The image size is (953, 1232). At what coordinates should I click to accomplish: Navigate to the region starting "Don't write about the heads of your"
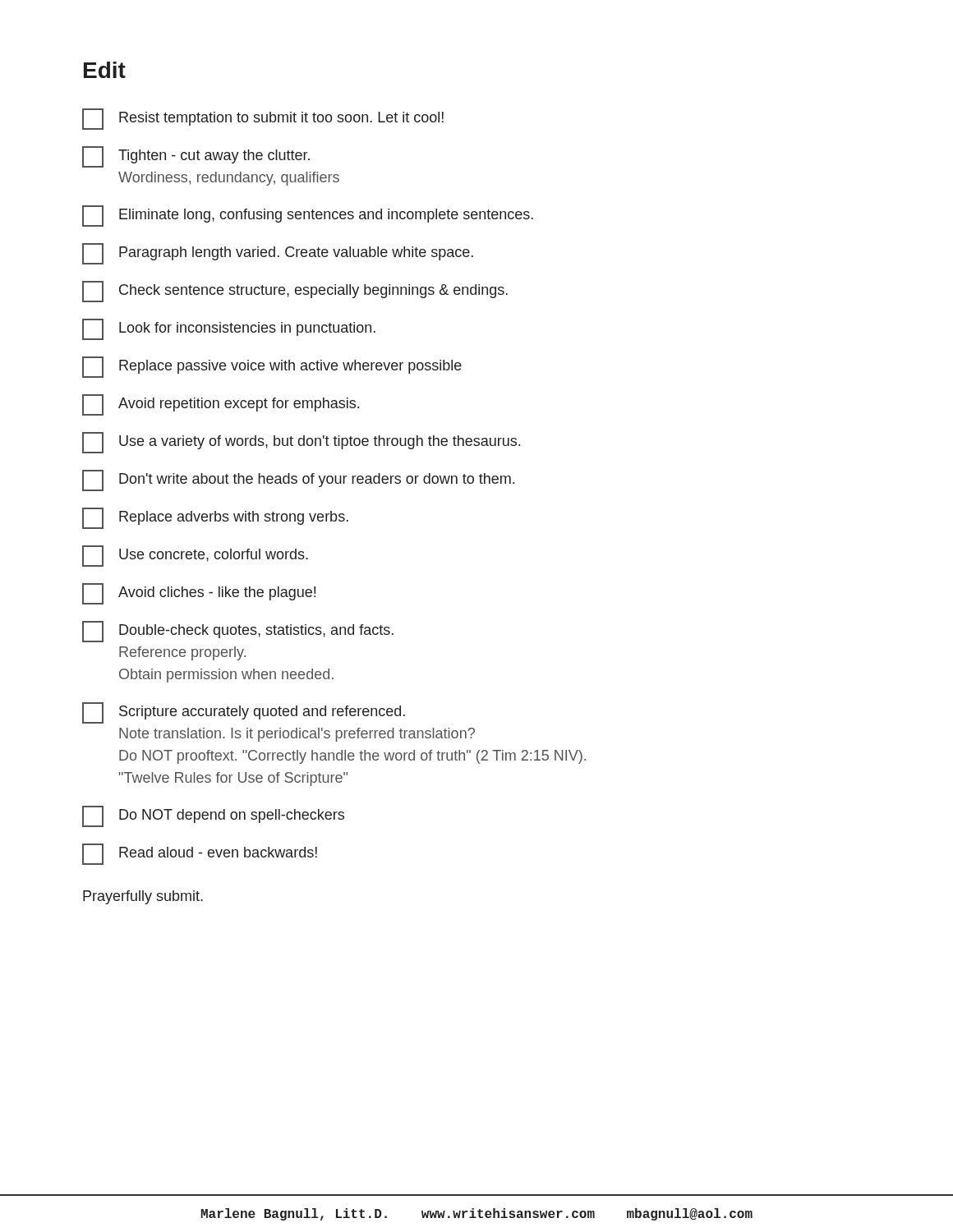[x=299, y=480]
